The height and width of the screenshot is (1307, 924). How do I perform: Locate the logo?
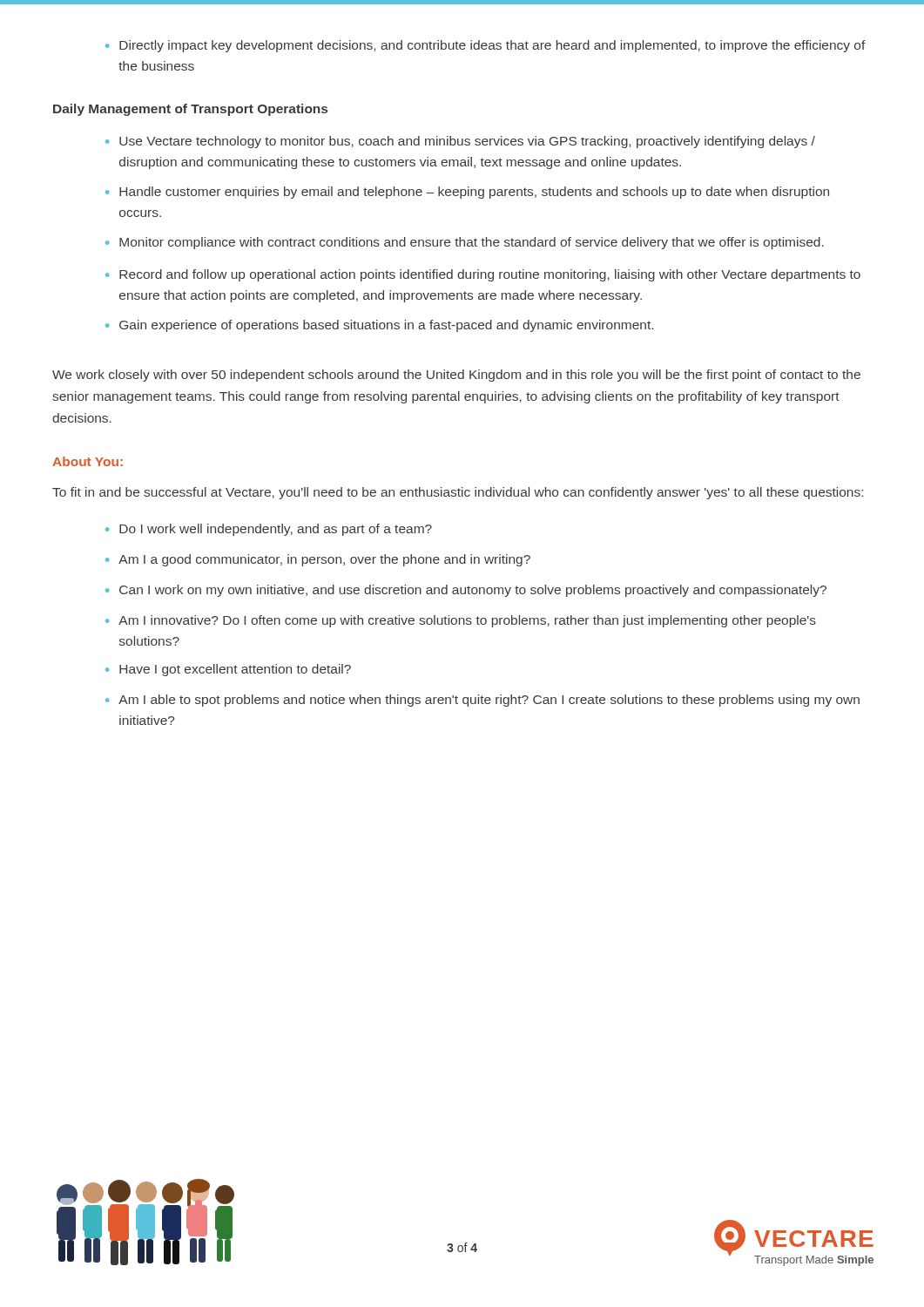pos(793,1253)
